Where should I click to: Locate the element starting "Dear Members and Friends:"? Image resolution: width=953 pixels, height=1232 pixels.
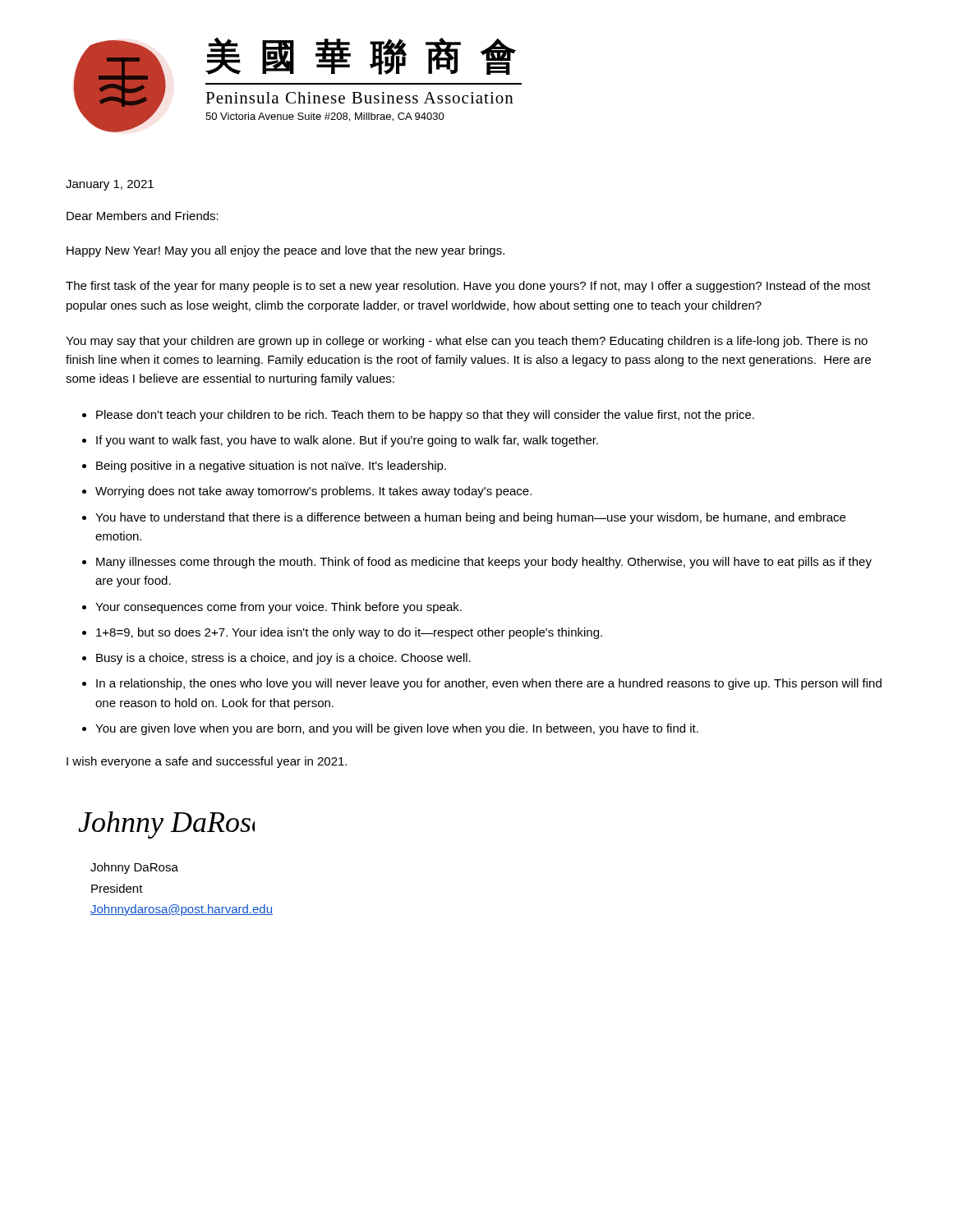(142, 216)
